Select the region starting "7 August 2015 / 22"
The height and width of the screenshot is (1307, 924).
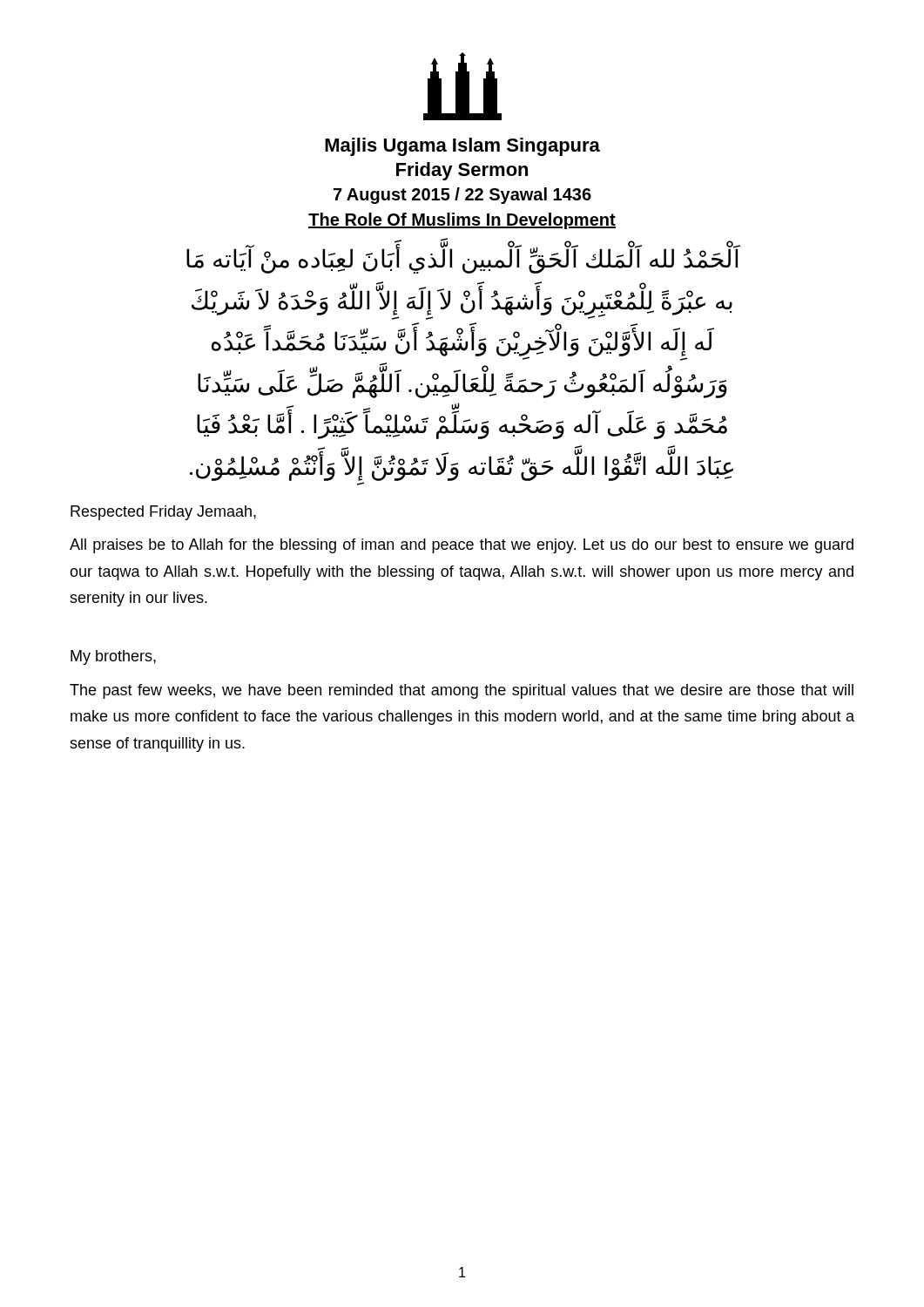click(462, 194)
